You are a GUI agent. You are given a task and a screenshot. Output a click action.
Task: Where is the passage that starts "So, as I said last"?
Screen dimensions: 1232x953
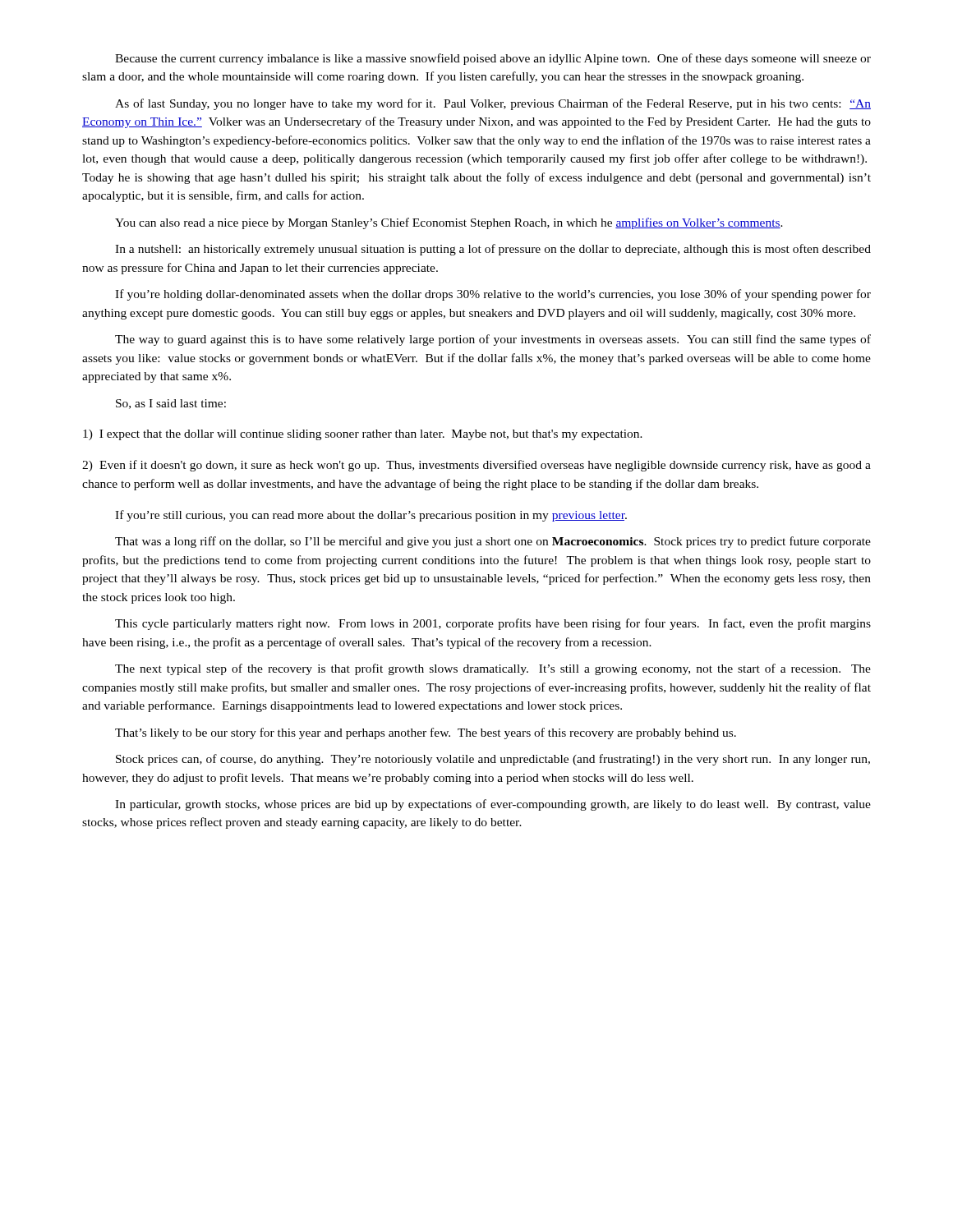click(171, 404)
